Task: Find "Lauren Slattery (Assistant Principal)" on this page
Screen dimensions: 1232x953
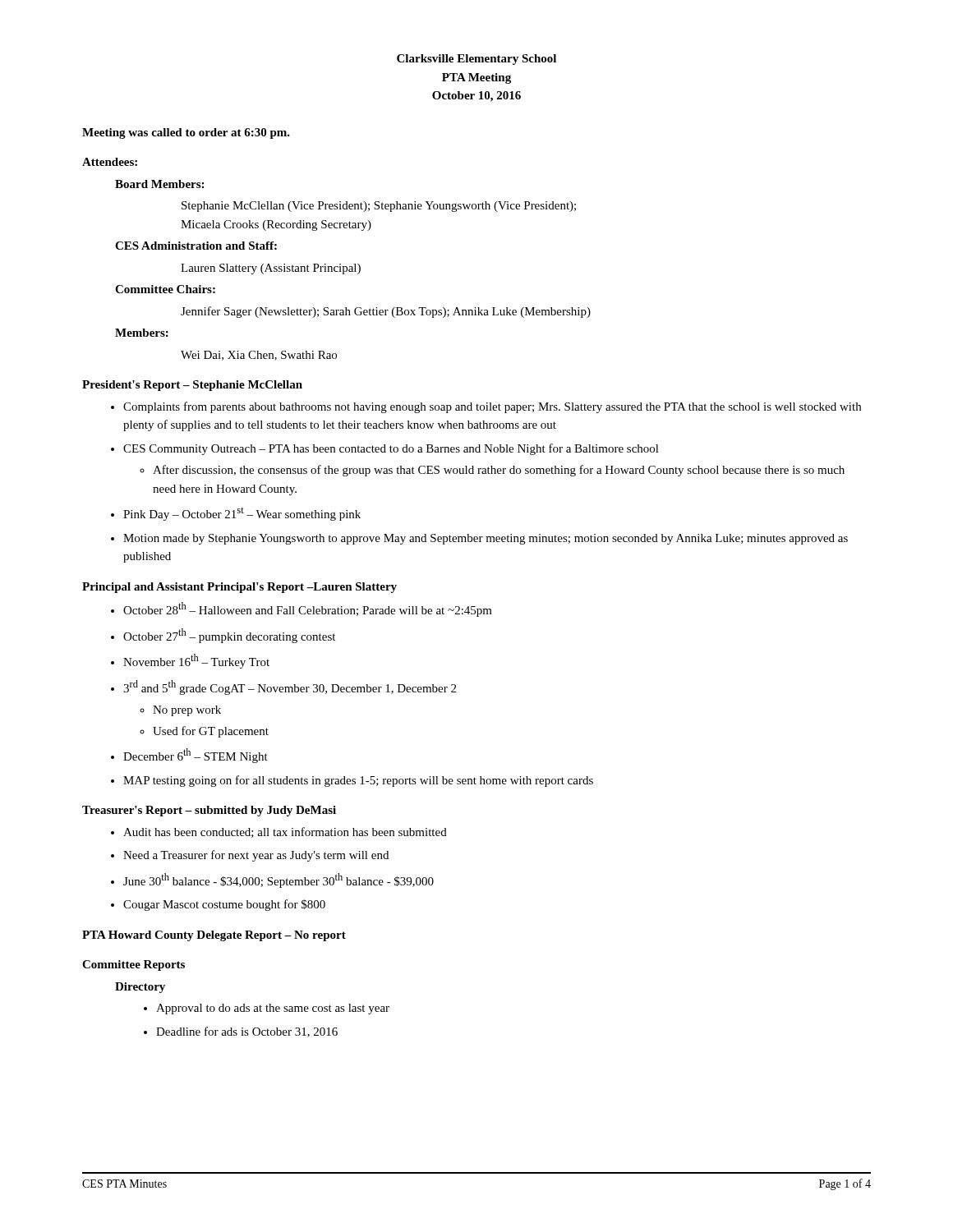Action: [271, 267]
